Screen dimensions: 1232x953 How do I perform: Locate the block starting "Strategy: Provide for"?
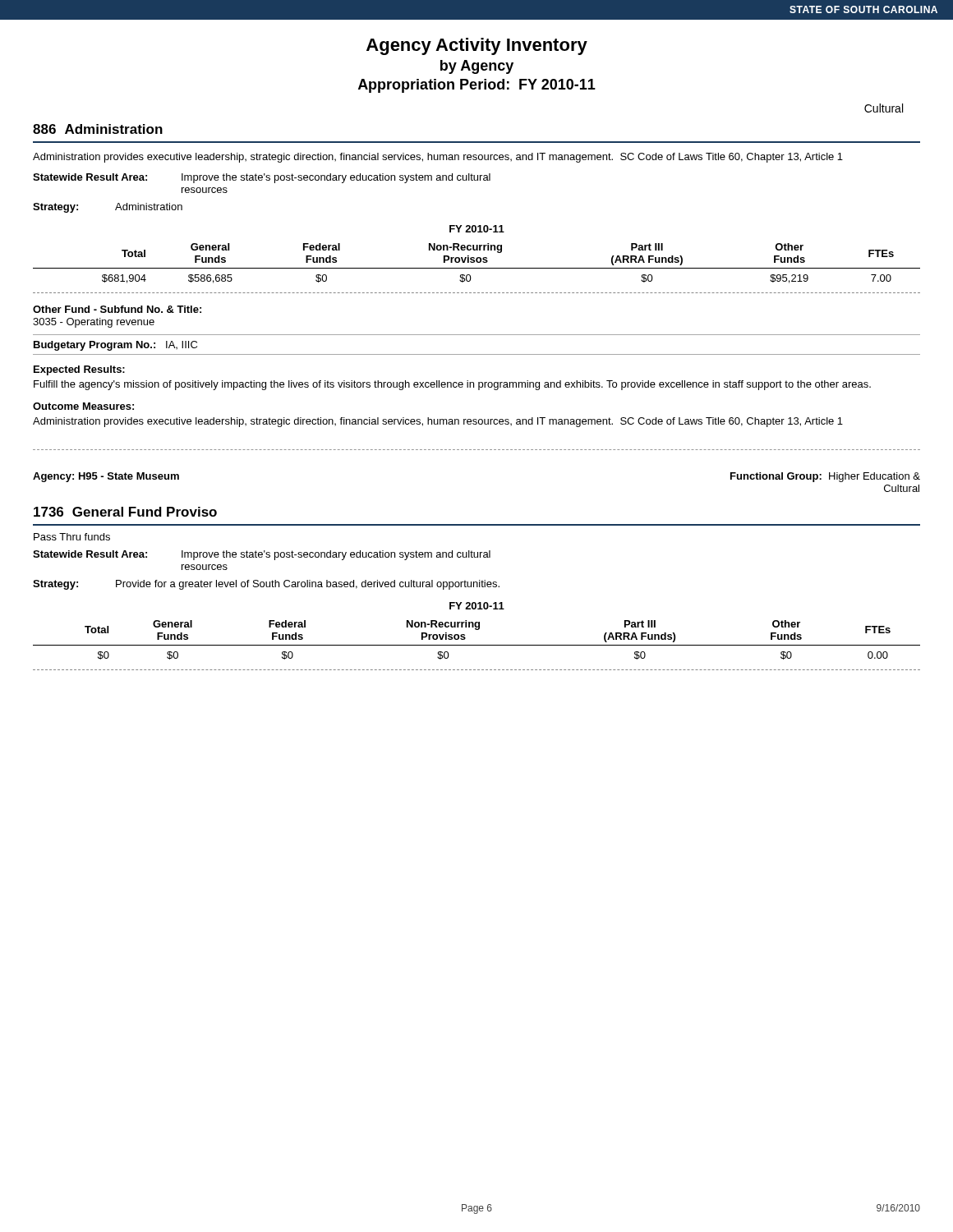(476, 583)
